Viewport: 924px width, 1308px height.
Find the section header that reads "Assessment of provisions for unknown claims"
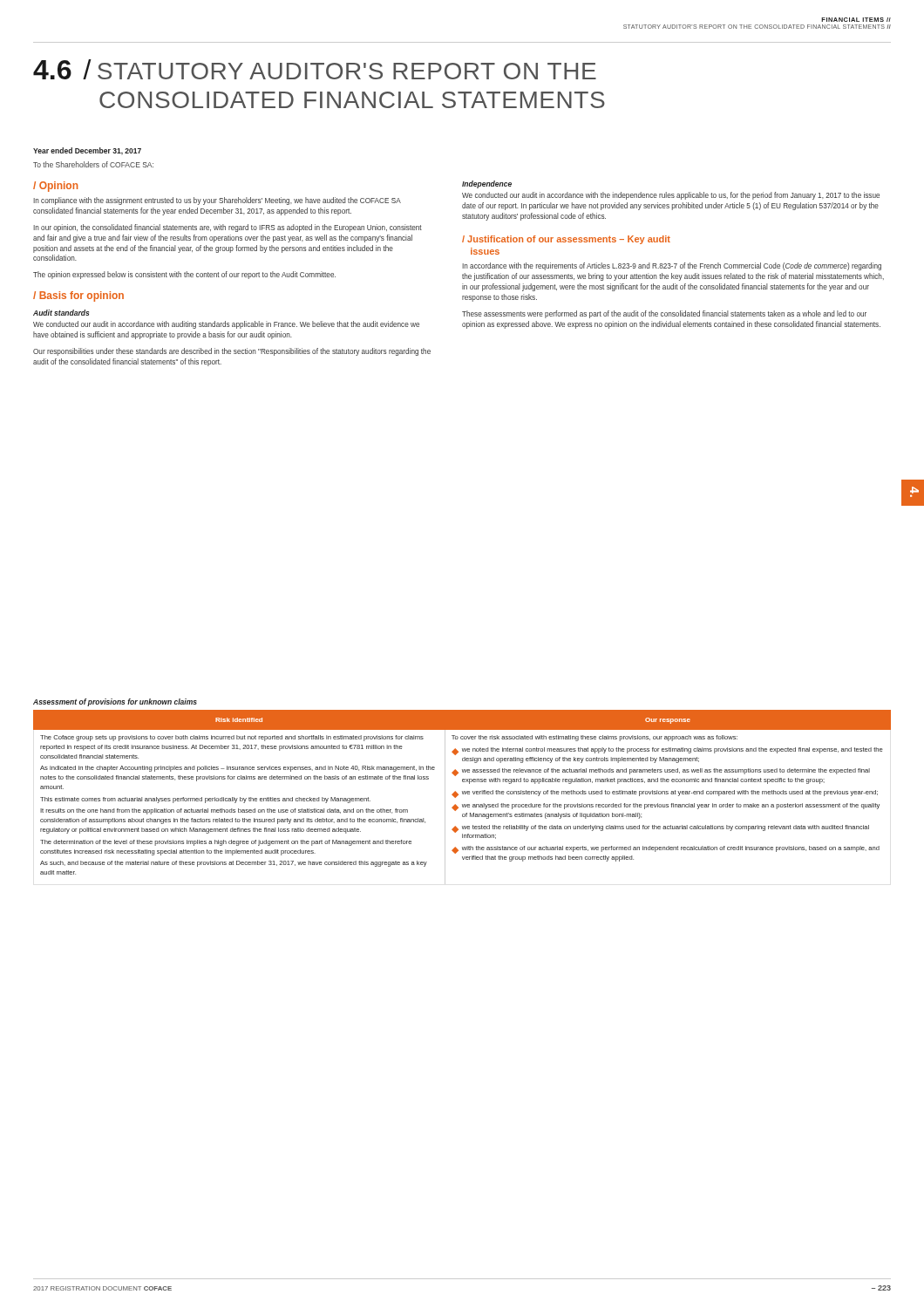point(115,702)
